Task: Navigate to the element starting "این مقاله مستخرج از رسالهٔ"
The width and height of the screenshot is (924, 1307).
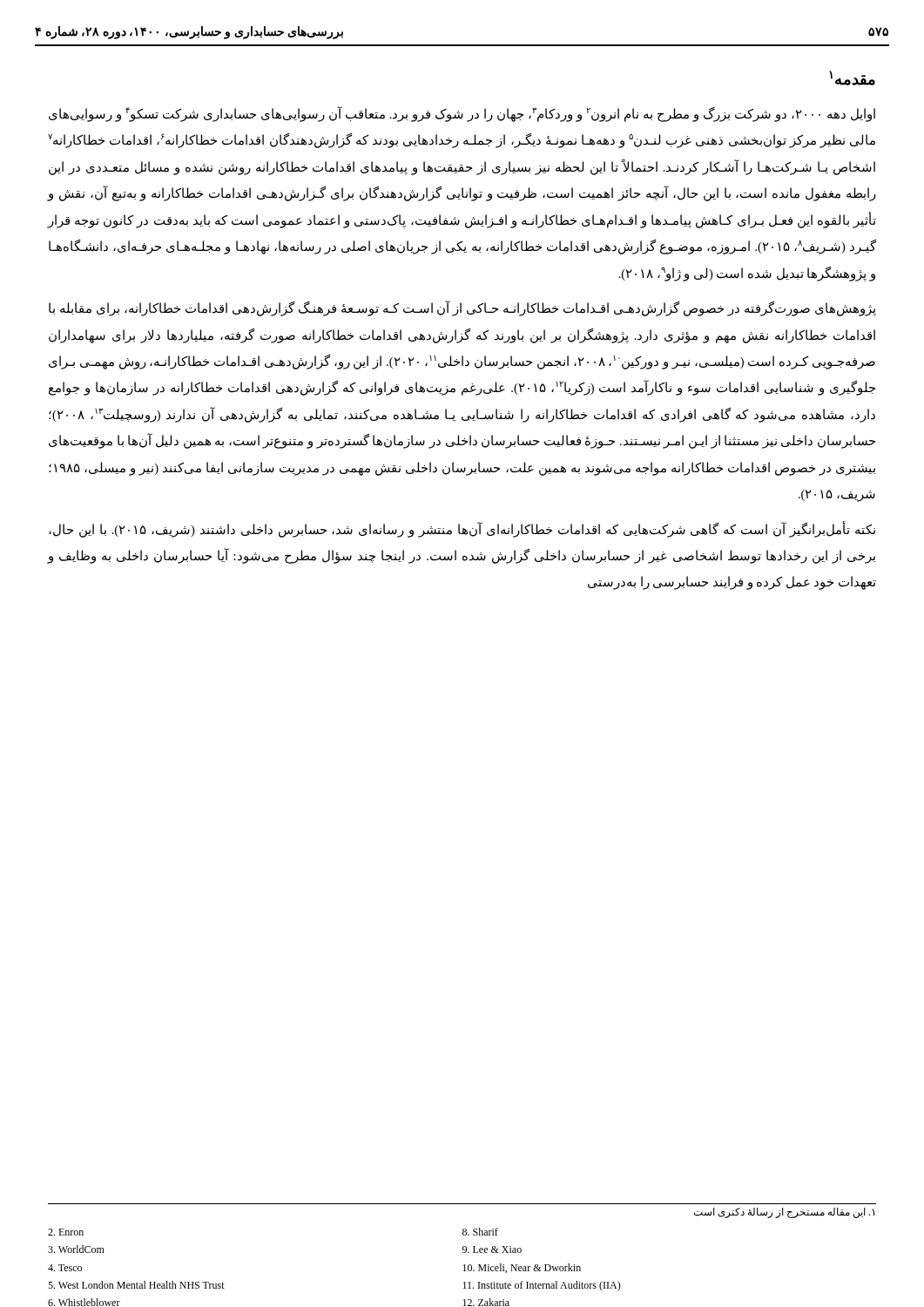Action: click(x=462, y=1251)
